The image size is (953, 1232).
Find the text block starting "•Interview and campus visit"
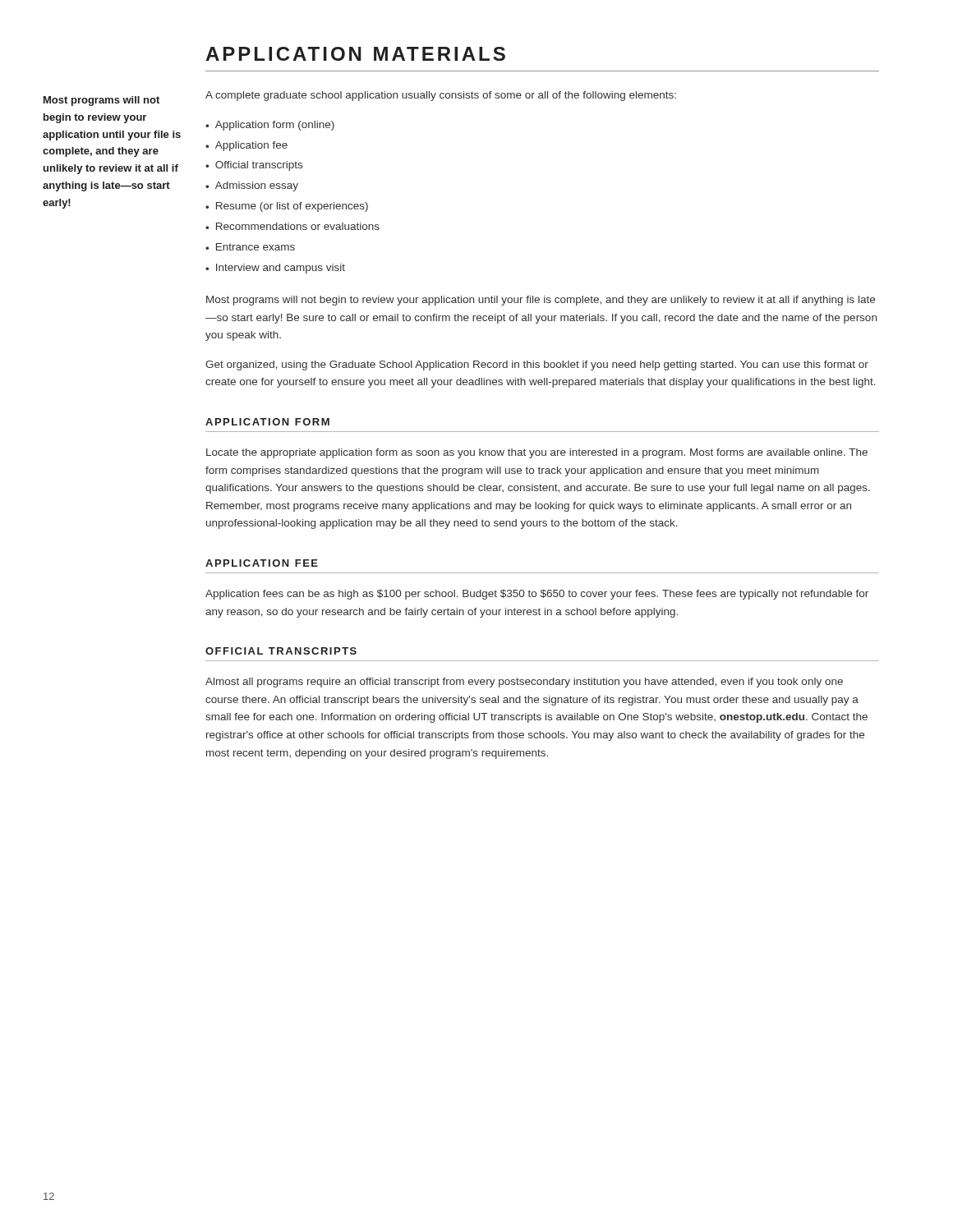pos(275,269)
